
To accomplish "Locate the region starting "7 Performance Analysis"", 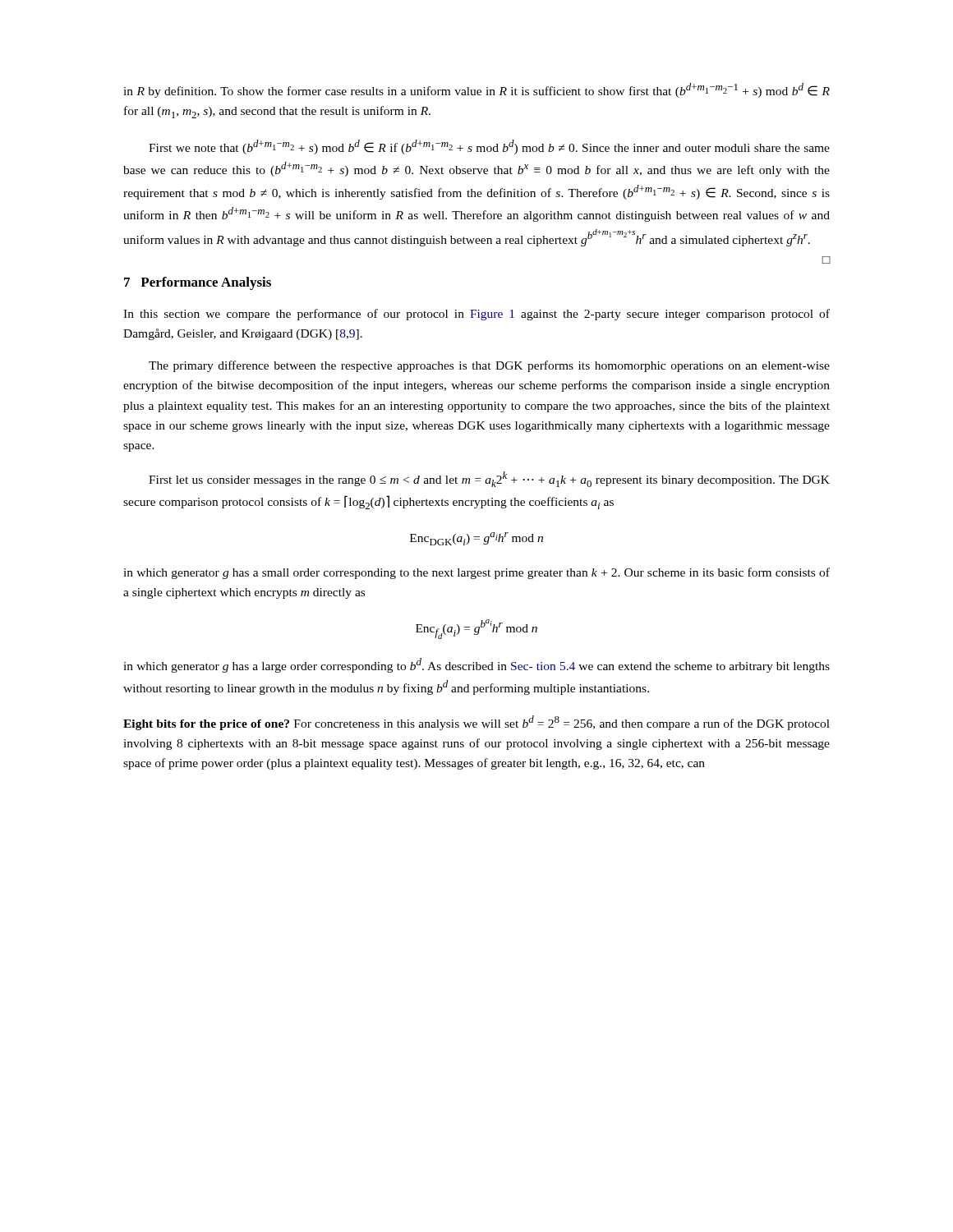I will [197, 282].
